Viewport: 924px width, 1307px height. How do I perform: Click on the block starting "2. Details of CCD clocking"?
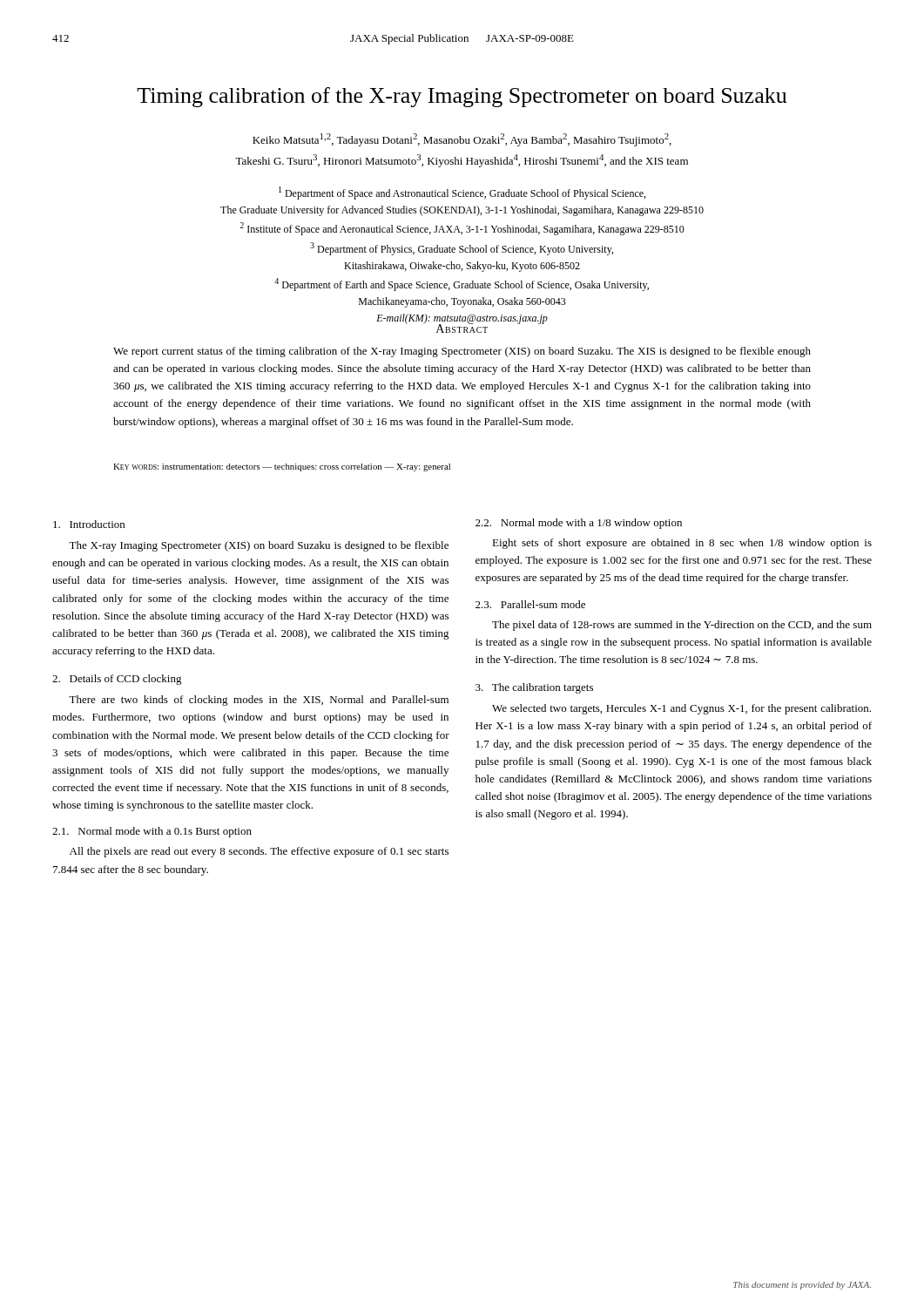pyautogui.click(x=117, y=678)
